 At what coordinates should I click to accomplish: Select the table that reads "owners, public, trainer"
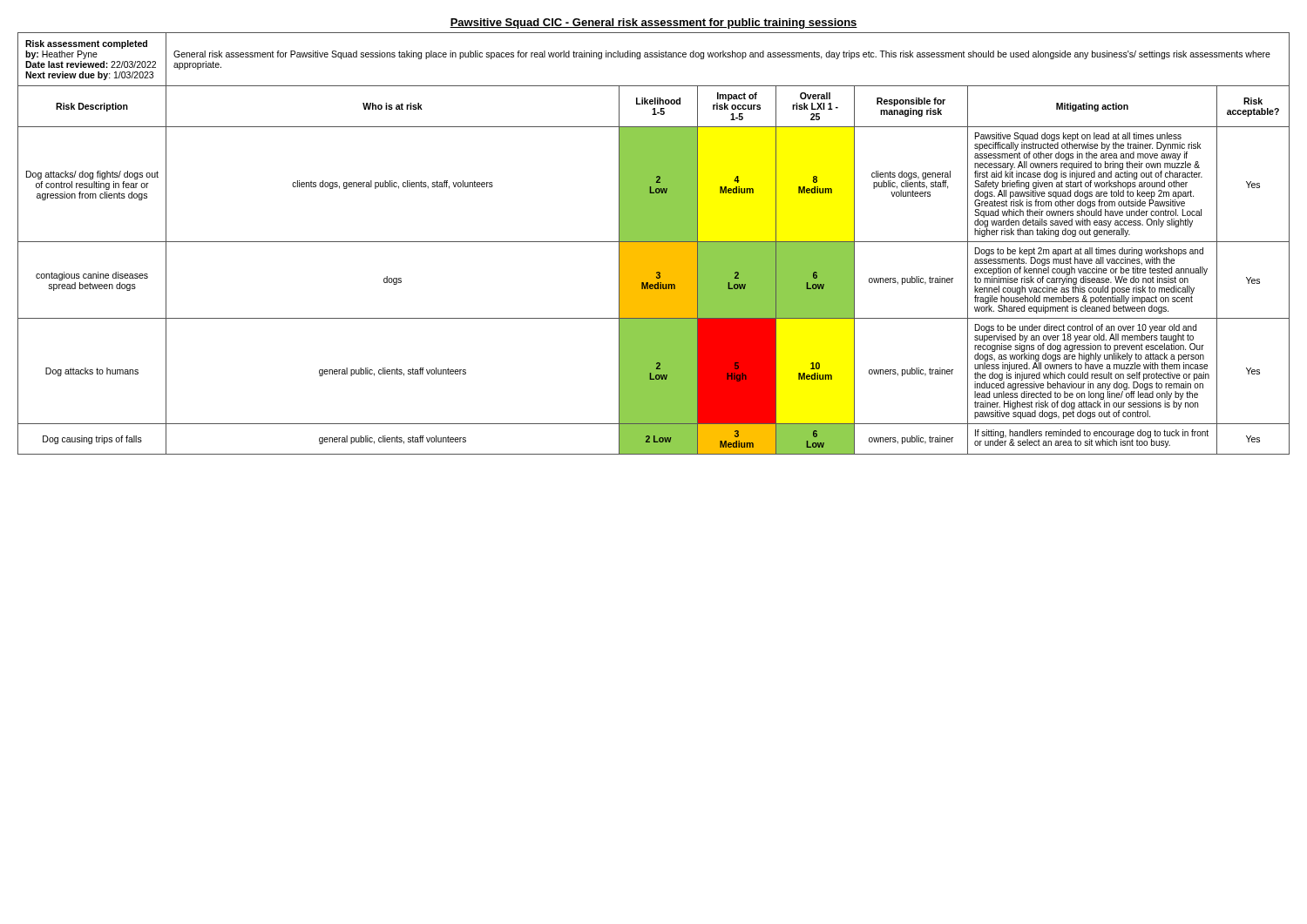(654, 243)
